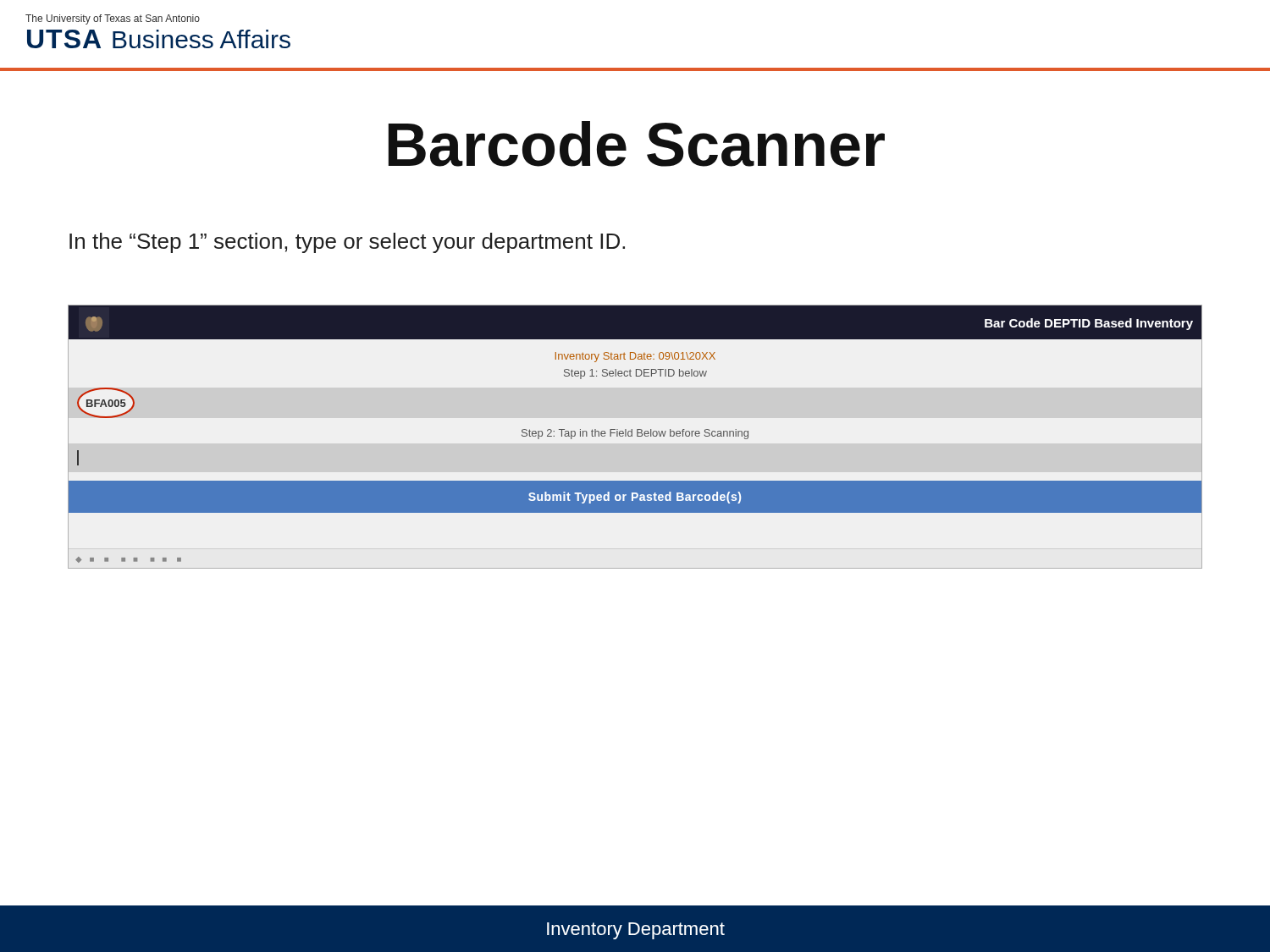This screenshot has height=952, width=1270.
Task: Select the title
Action: click(635, 145)
